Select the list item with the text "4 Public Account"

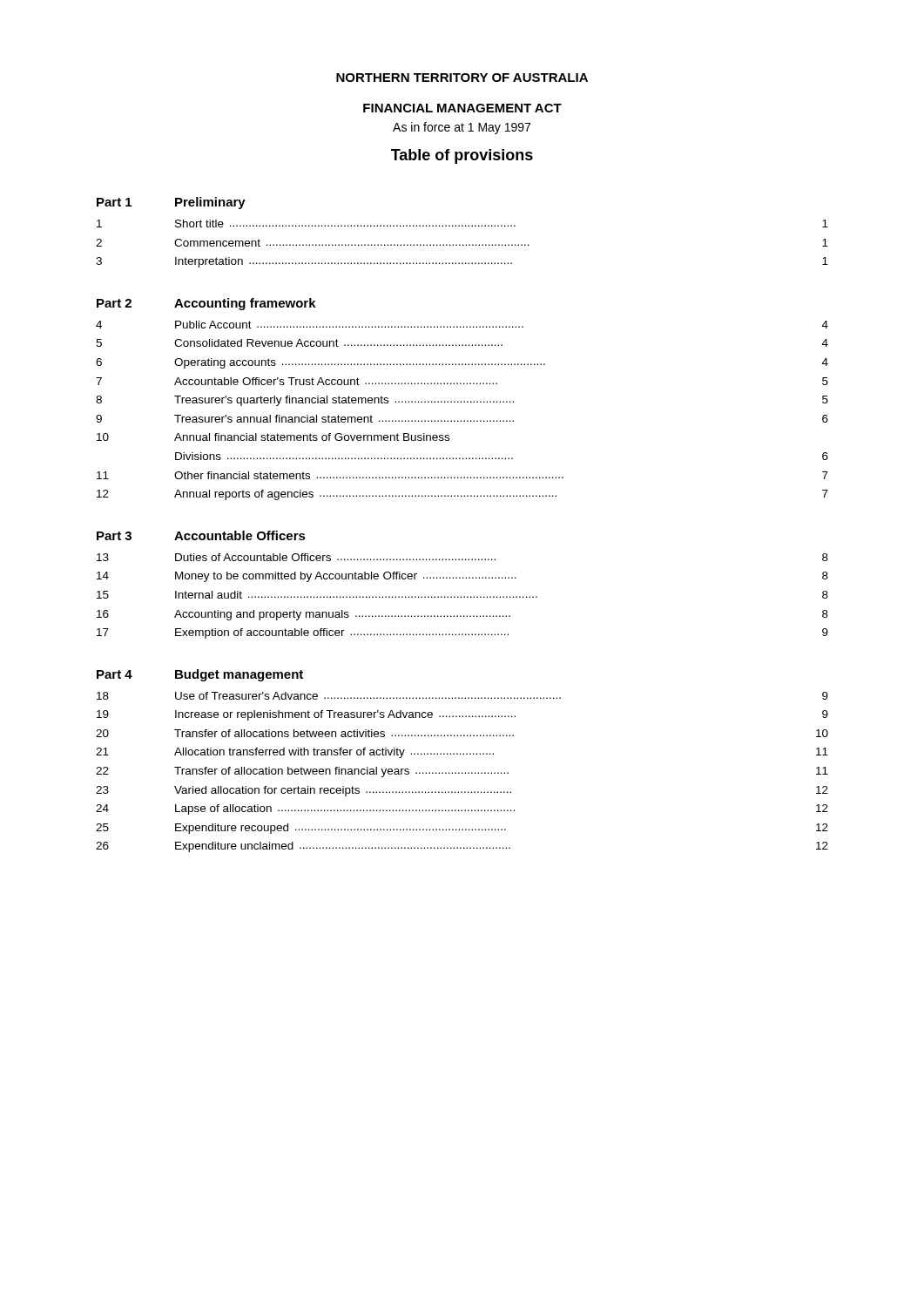(x=462, y=325)
